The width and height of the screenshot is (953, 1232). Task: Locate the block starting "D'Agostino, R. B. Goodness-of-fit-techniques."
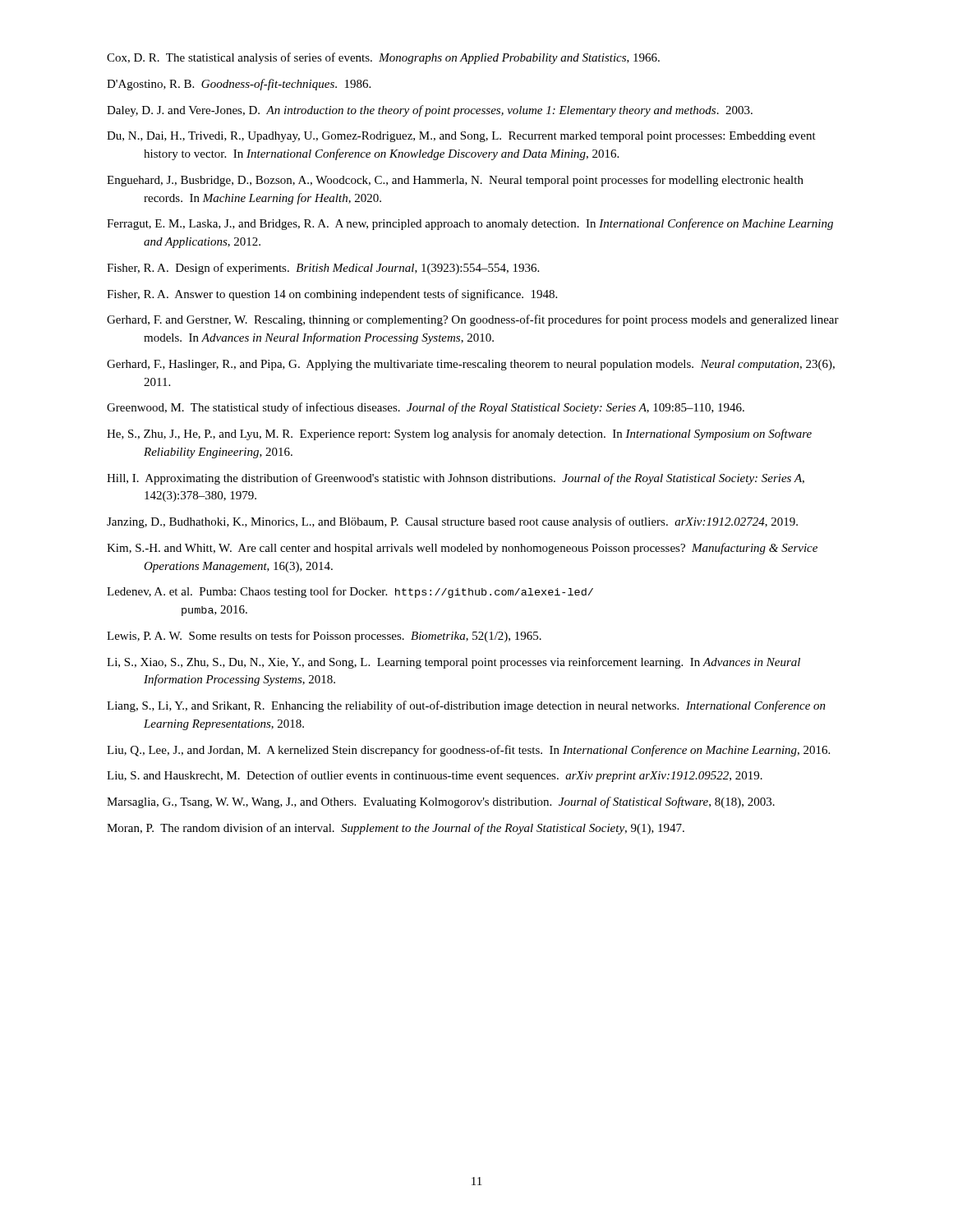click(x=239, y=84)
